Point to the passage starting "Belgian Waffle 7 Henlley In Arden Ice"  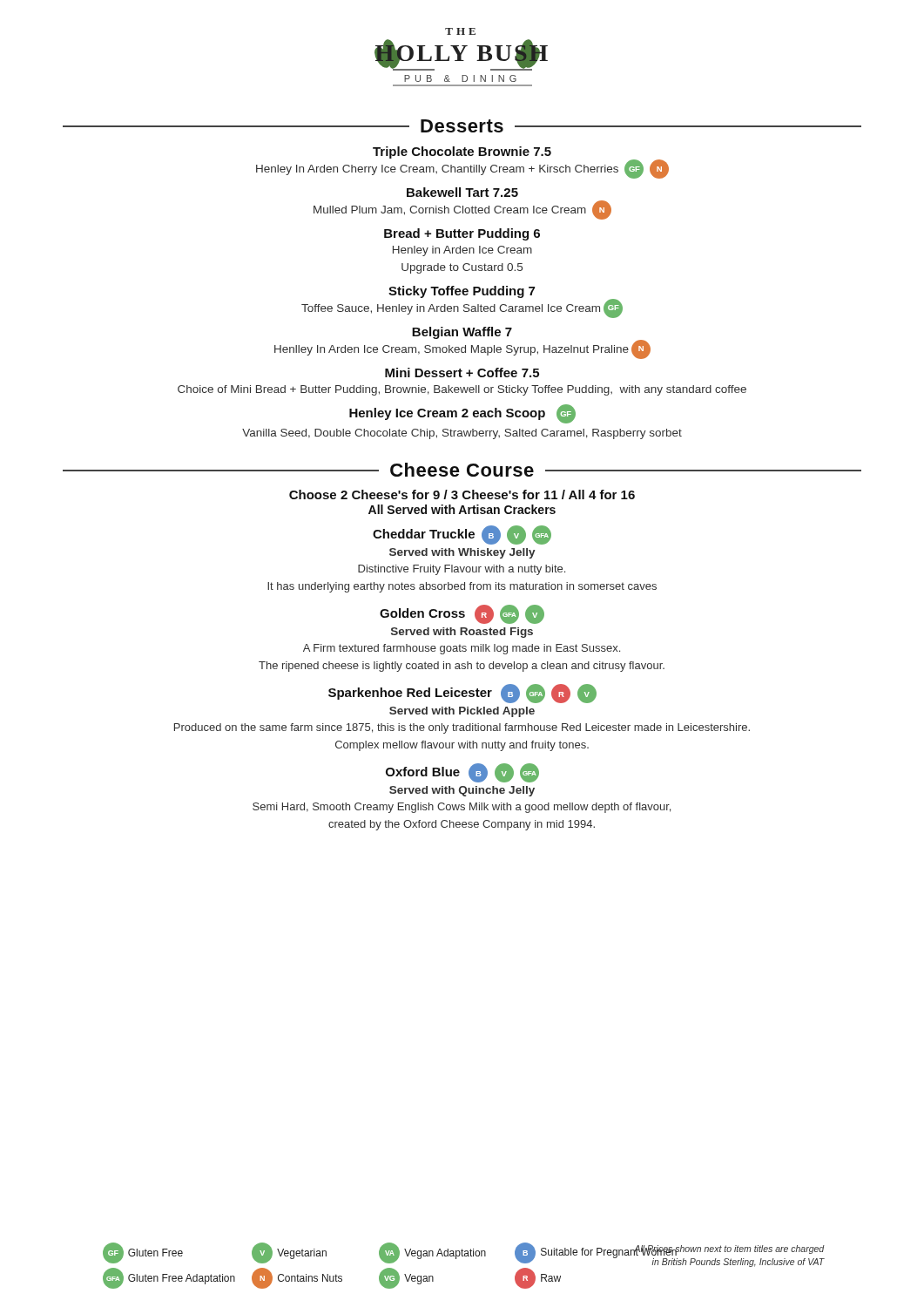pyautogui.click(x=462, y=341)
